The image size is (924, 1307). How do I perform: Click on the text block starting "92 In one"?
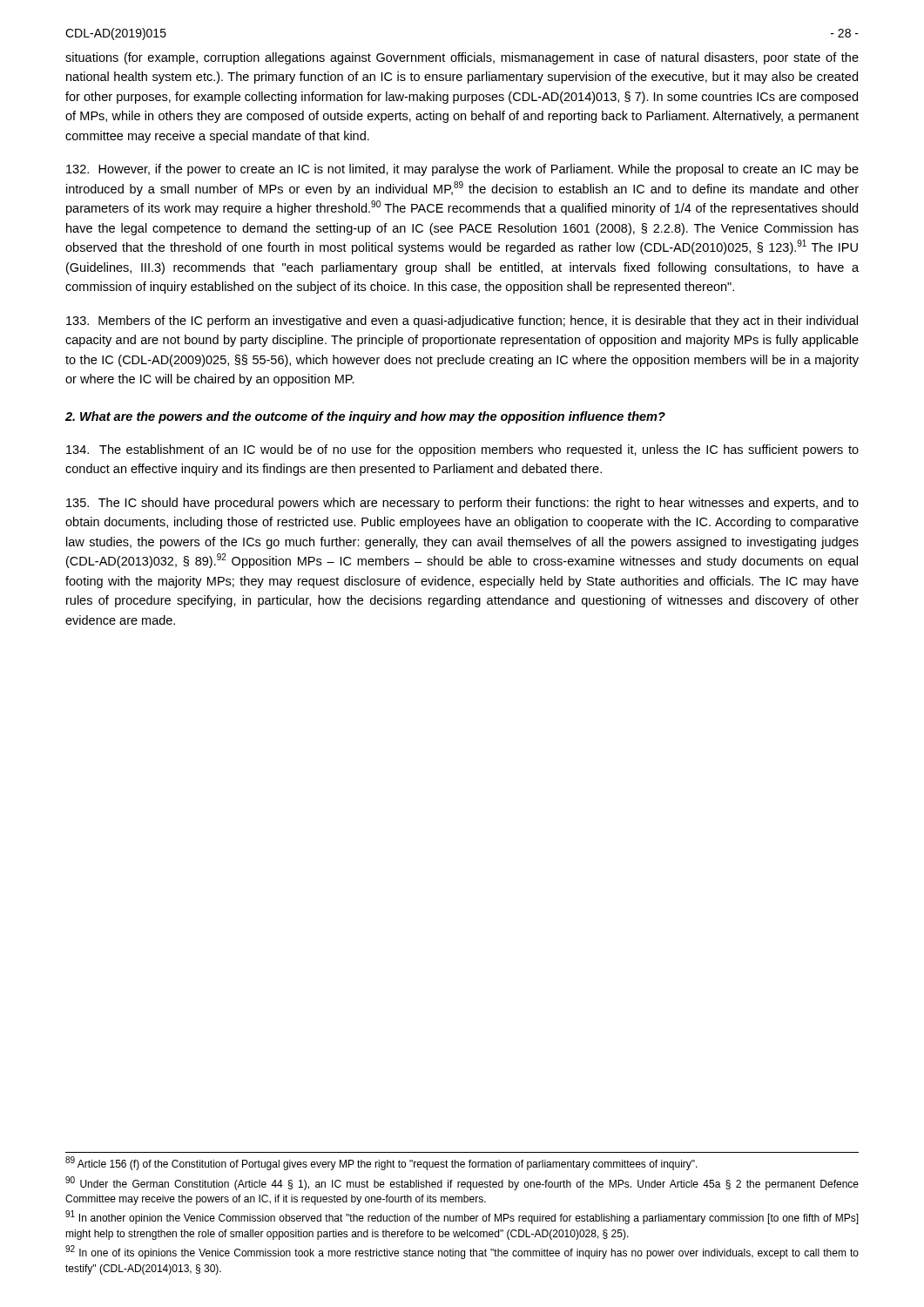coord(462,1260)
